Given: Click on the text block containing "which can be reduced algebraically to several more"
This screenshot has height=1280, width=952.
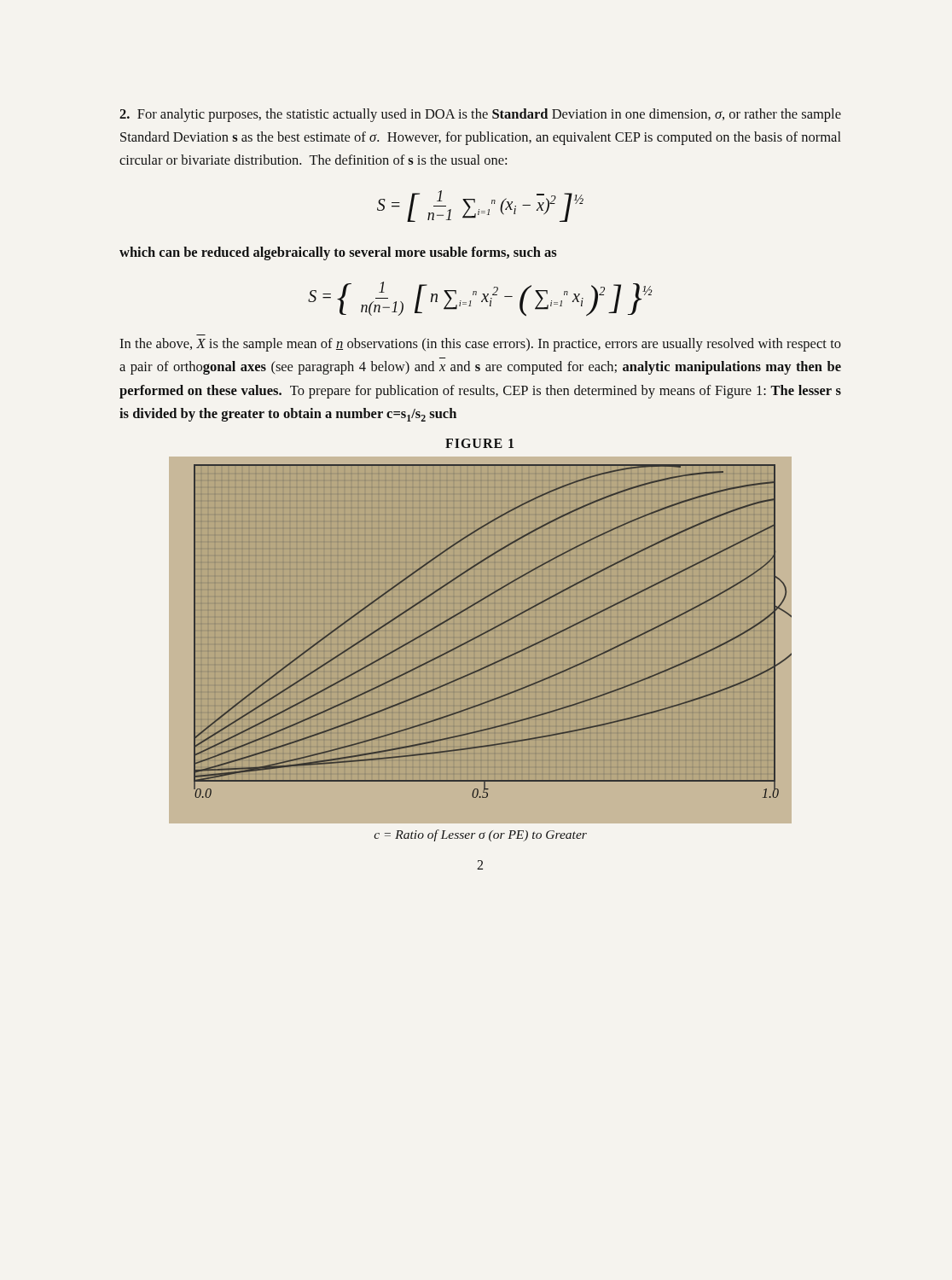Looking at the screenshot, I should (338, 252).
